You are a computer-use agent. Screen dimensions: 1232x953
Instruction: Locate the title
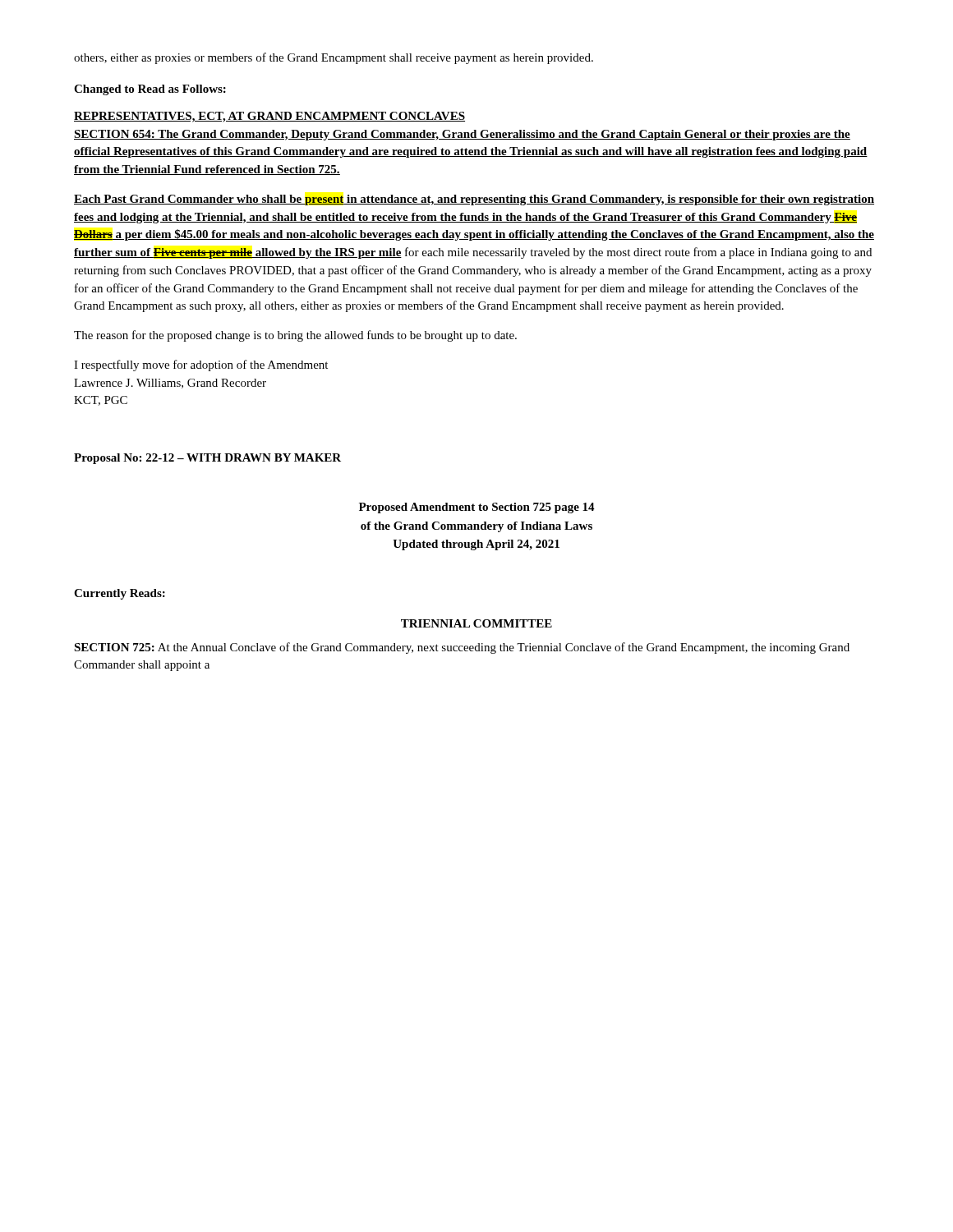click(x=476, y=525)
